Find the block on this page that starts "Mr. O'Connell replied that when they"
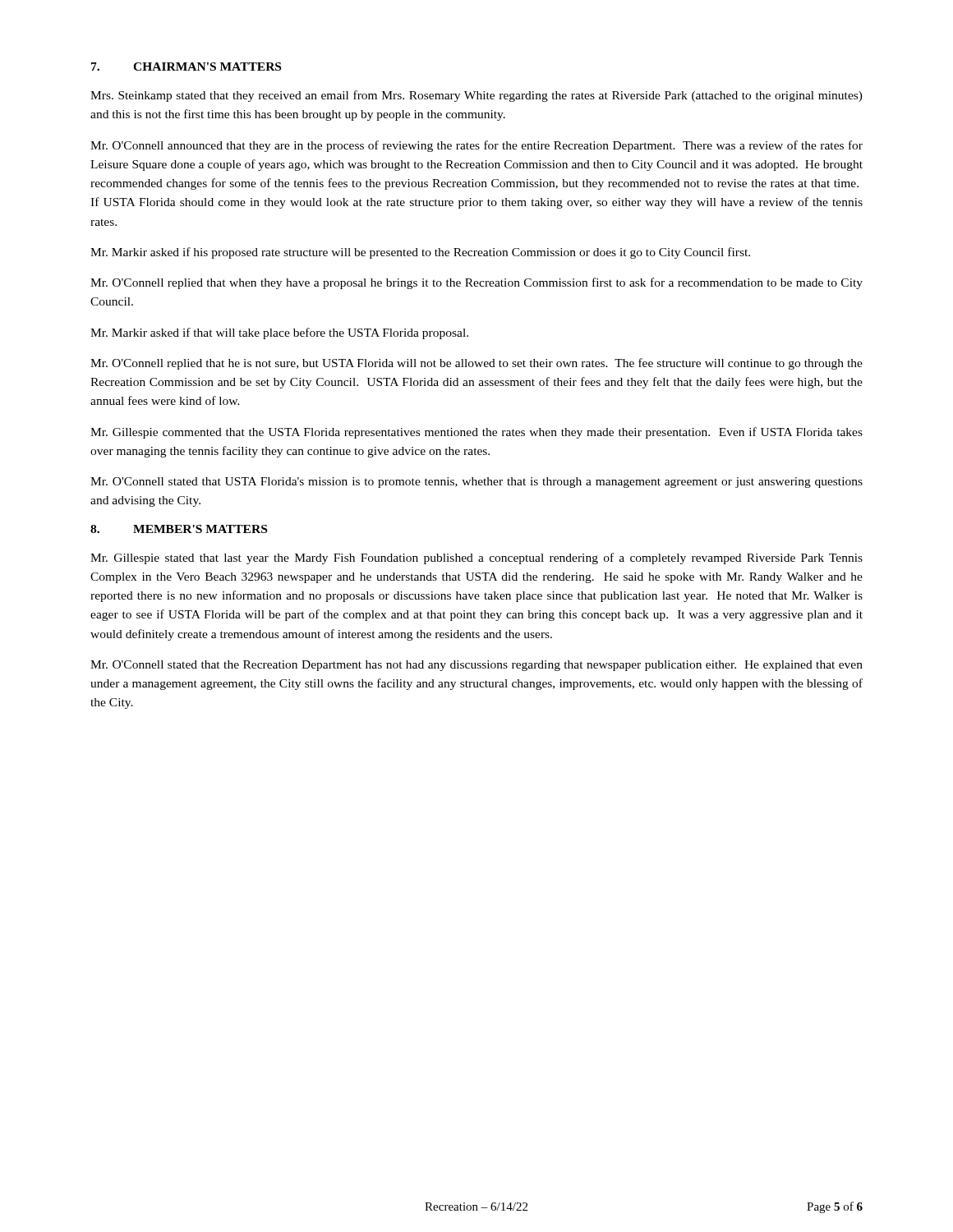Image resolution: width=953 pixels, height=1232 pixels. click(476, 292)
